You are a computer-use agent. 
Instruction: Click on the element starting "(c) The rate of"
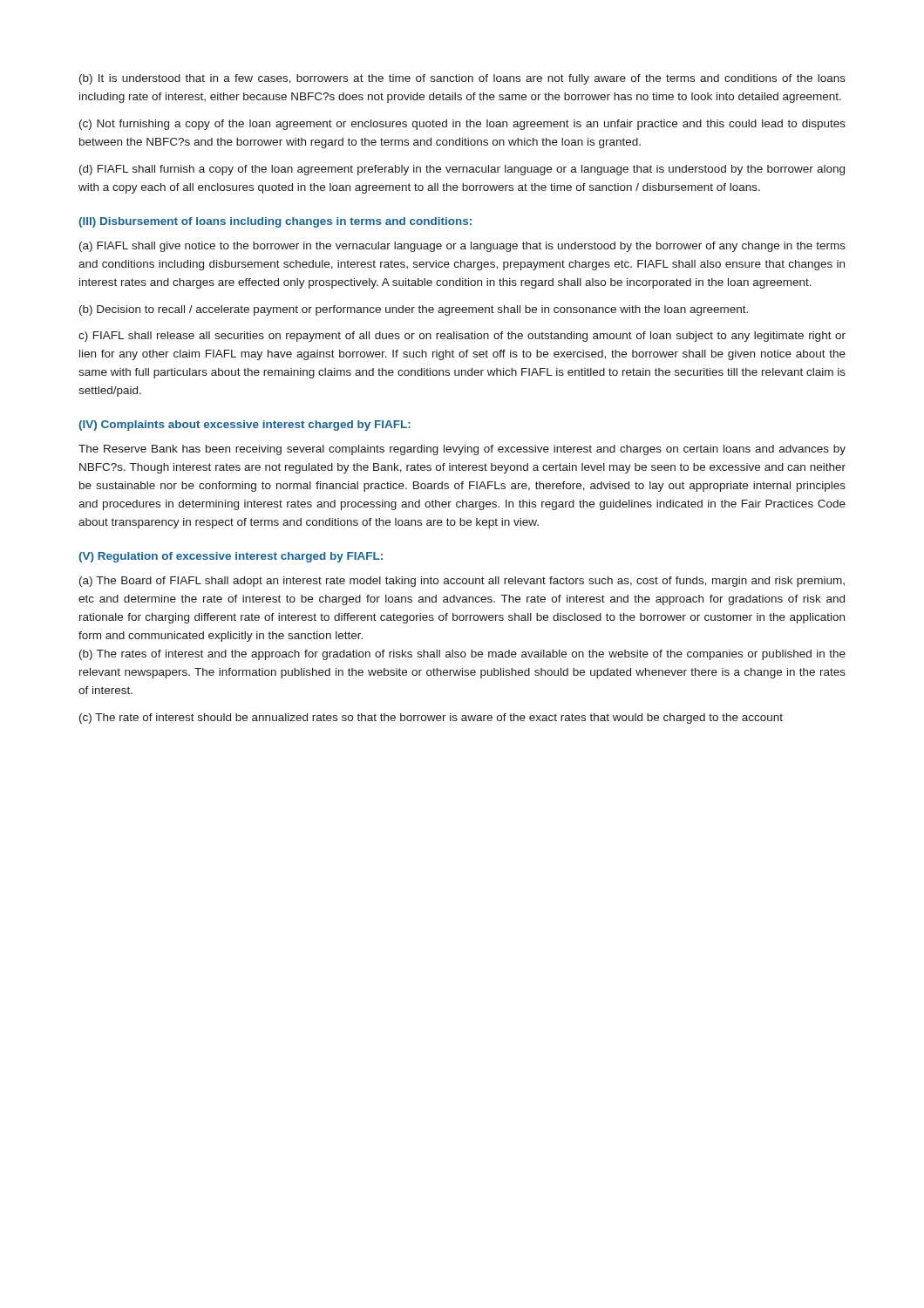[431, 717]
